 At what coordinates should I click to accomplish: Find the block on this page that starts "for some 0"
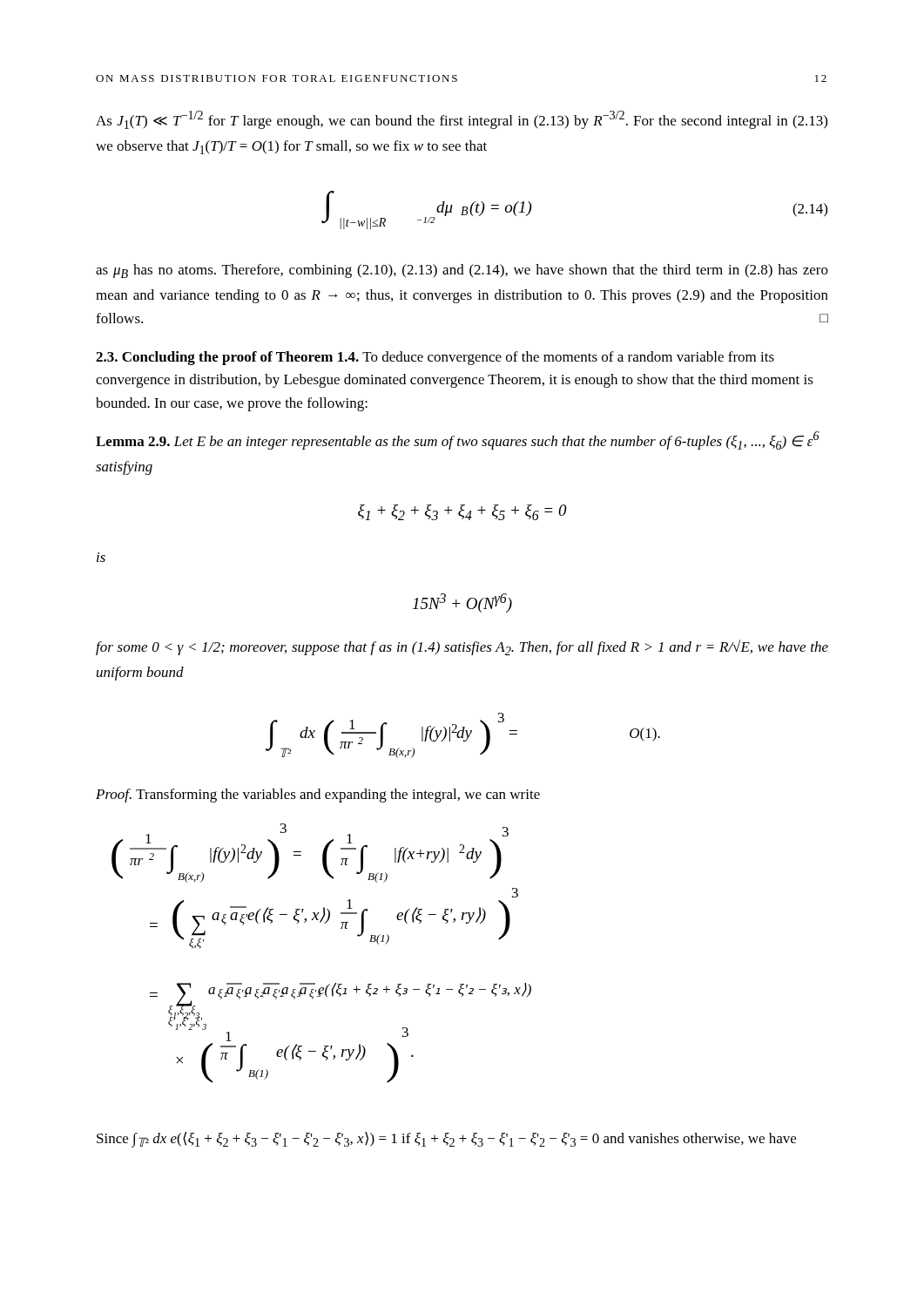coord(462,659)
